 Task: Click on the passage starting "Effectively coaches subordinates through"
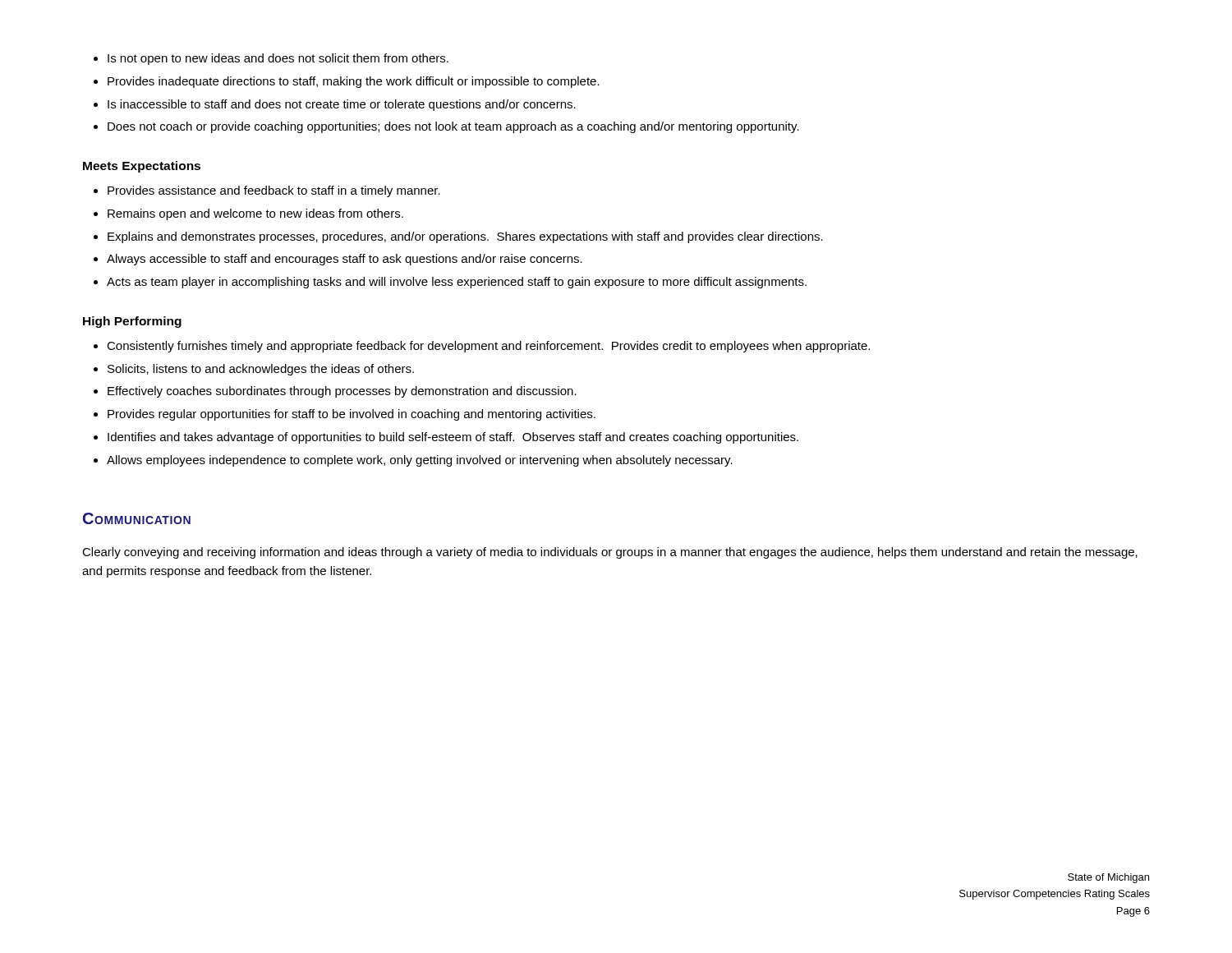click(342, 391)
